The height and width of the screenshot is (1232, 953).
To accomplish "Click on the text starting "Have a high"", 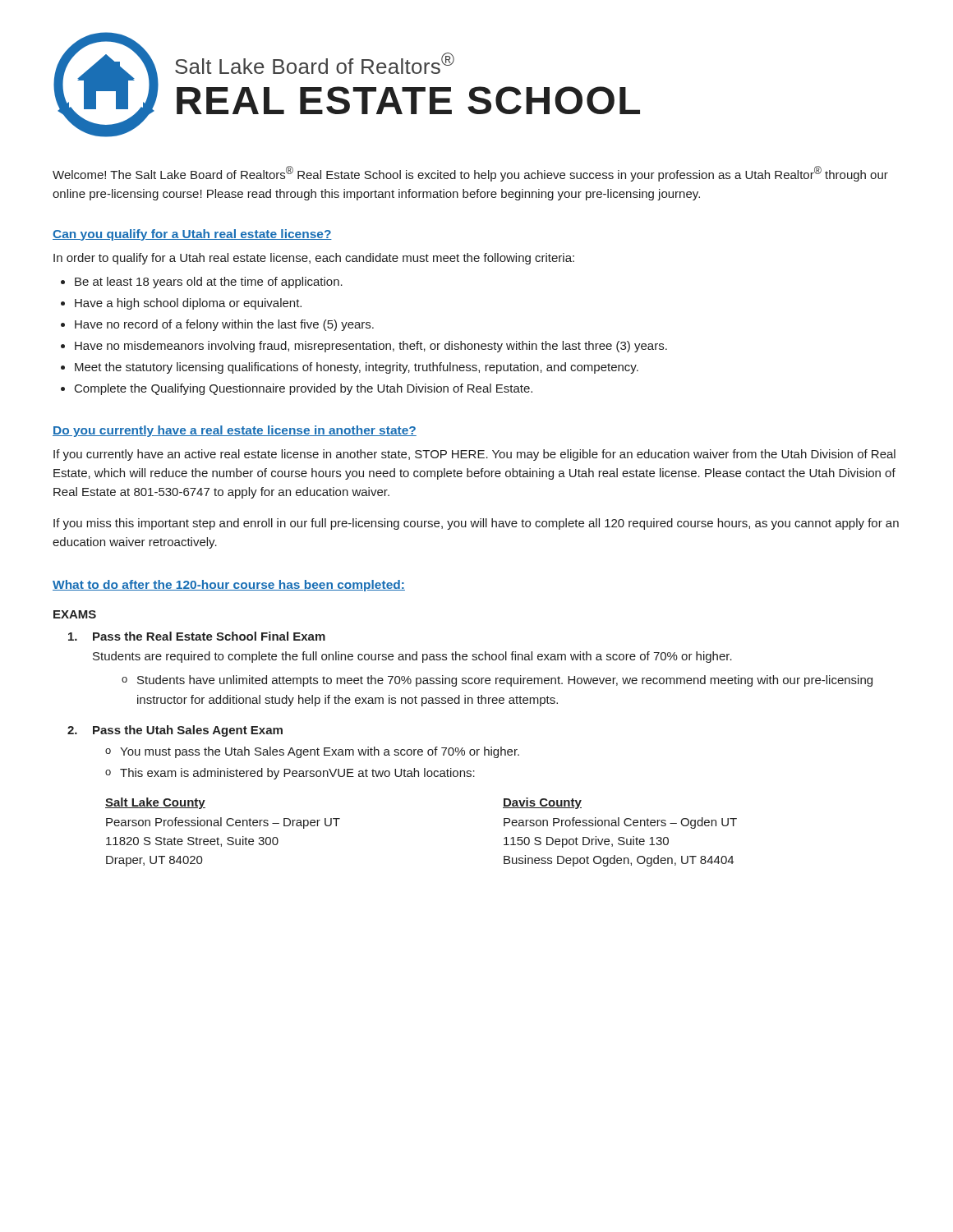I will 188,302.
